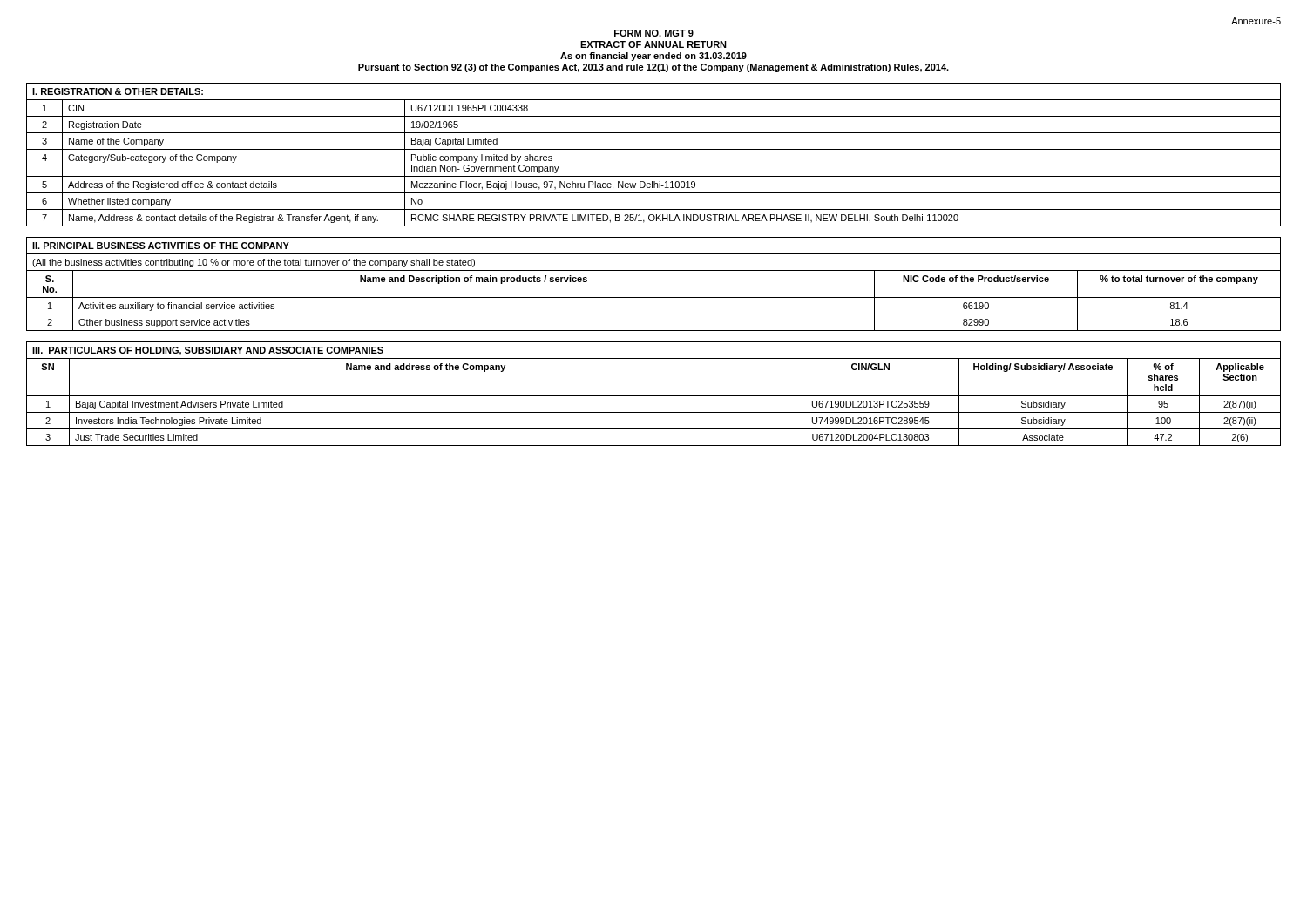Find the table that mentions "% to total turnover"
This screenshot has height=924, width=1307.
(654, 284)
